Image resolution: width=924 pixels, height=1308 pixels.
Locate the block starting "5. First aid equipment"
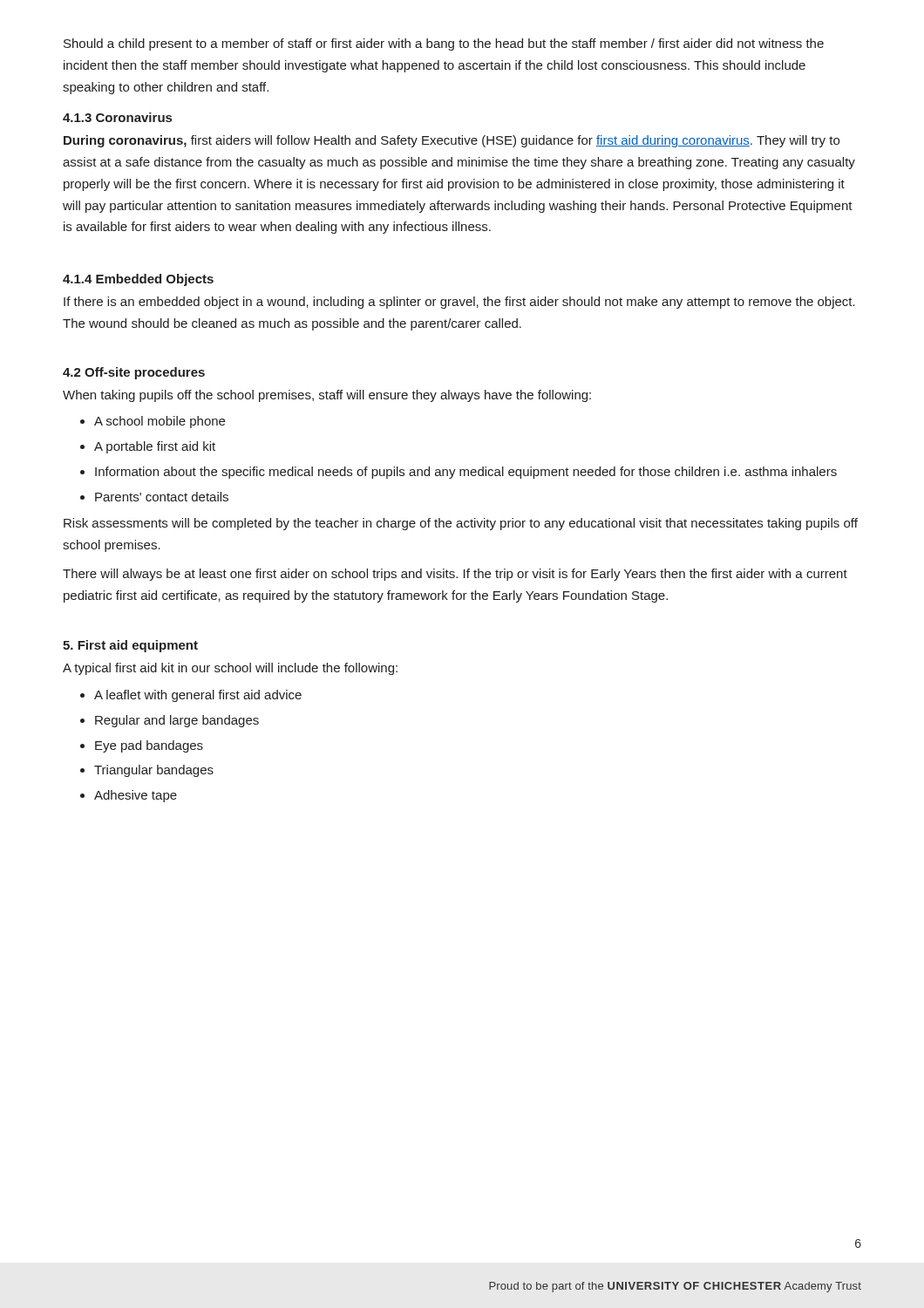tap(130, 645)
